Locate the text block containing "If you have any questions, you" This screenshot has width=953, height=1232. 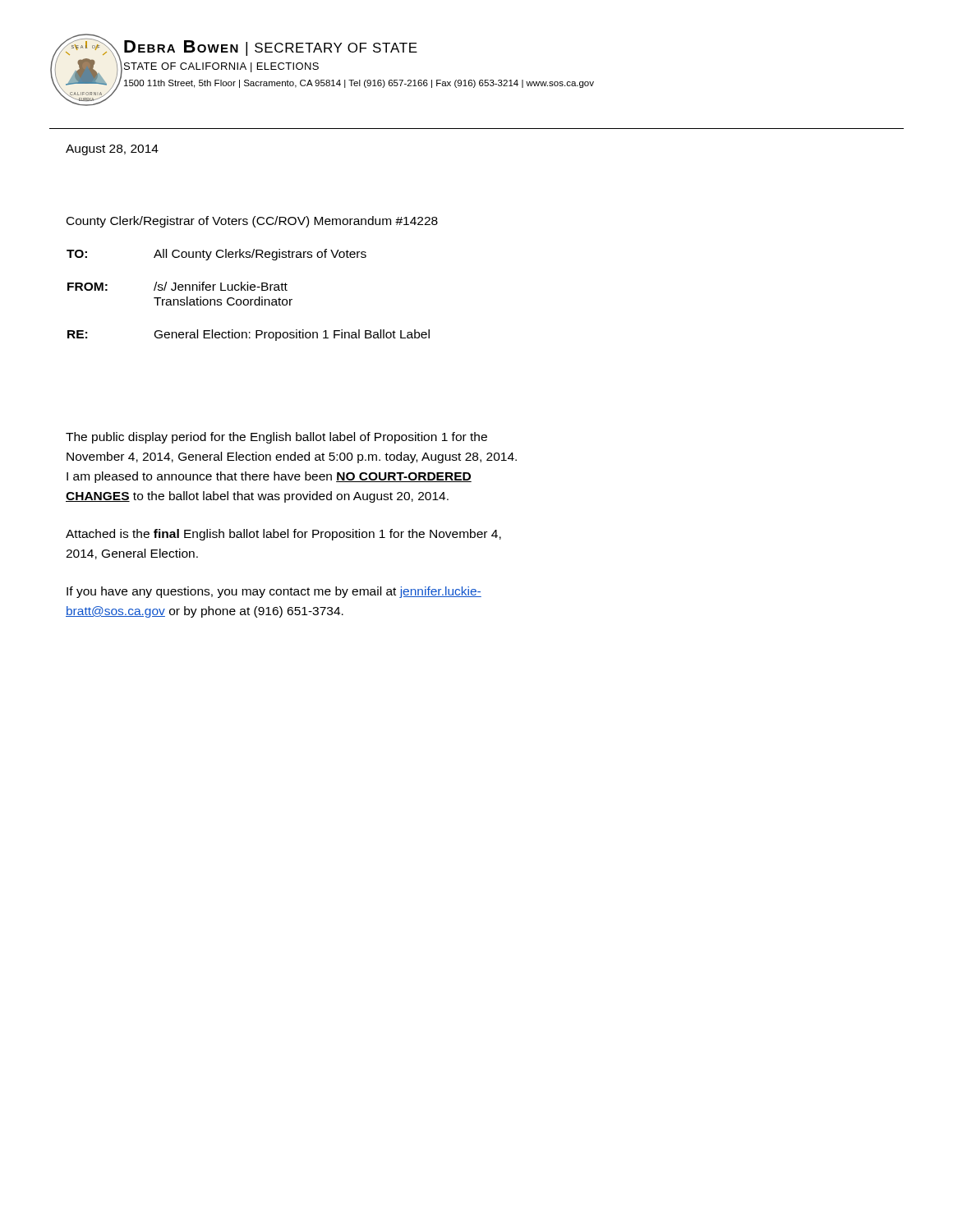tap(273, 601)
